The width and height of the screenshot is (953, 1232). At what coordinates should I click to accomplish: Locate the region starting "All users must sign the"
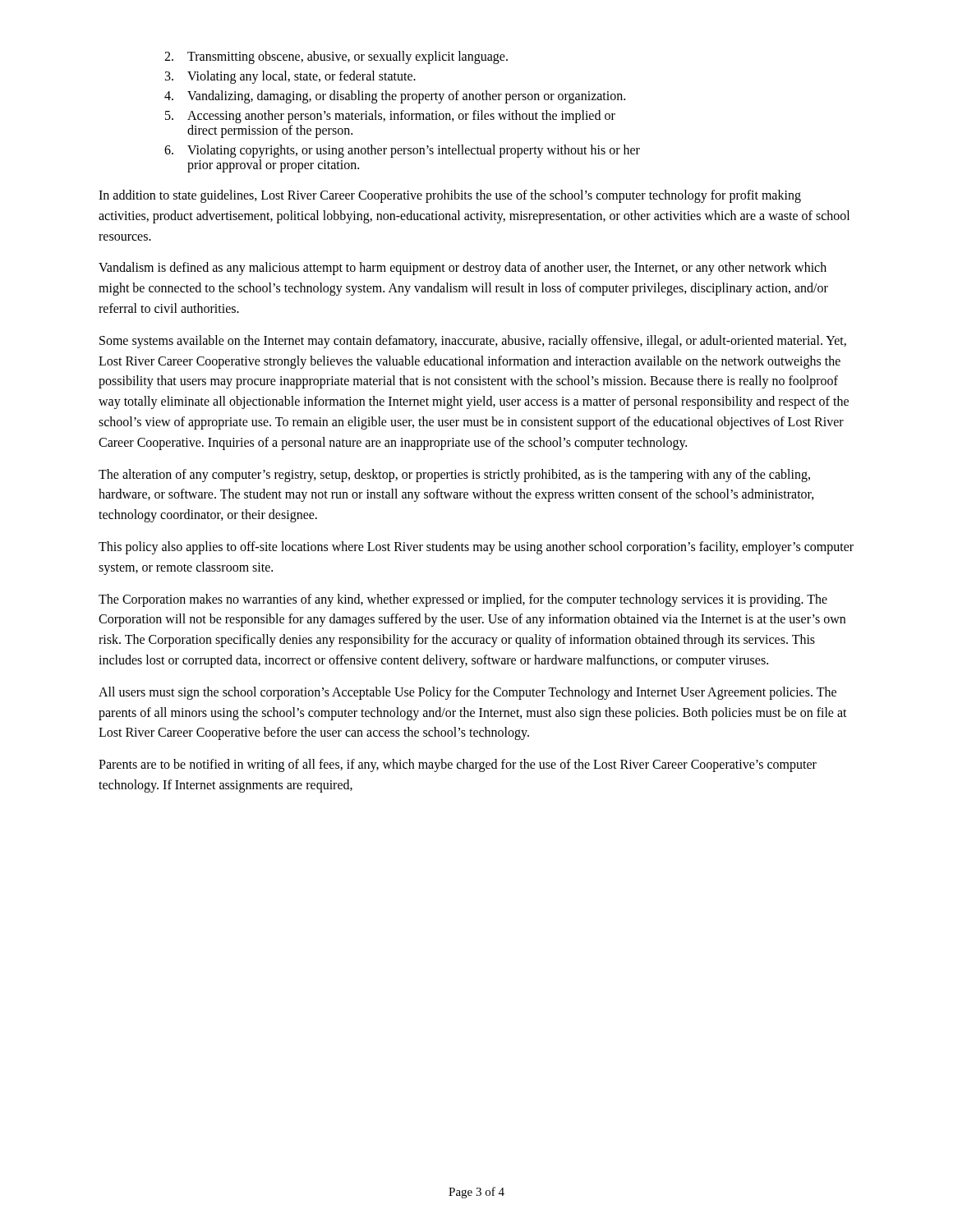pos(473,712)
